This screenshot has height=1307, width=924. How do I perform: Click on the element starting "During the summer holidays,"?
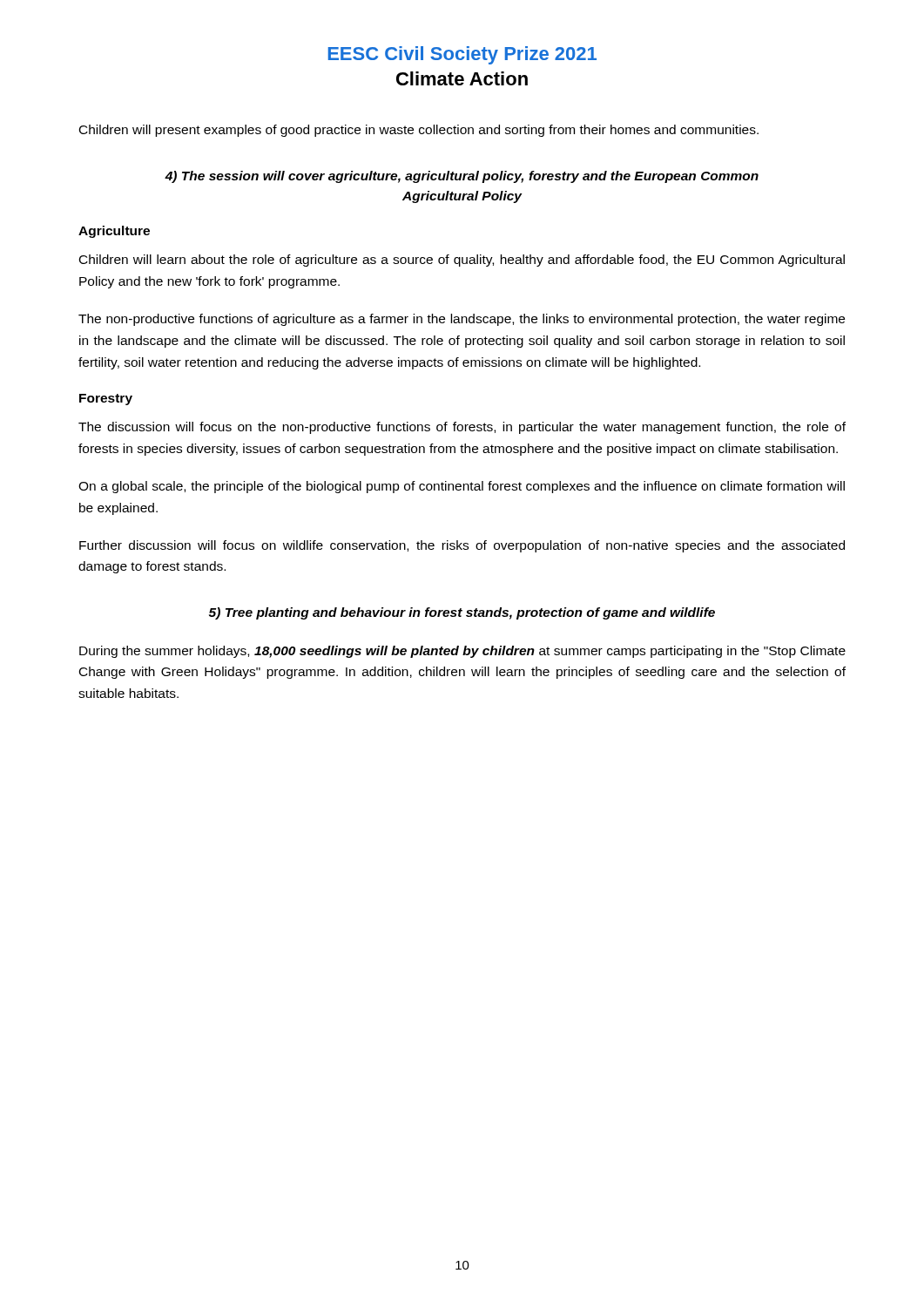[x=462, y=672]
